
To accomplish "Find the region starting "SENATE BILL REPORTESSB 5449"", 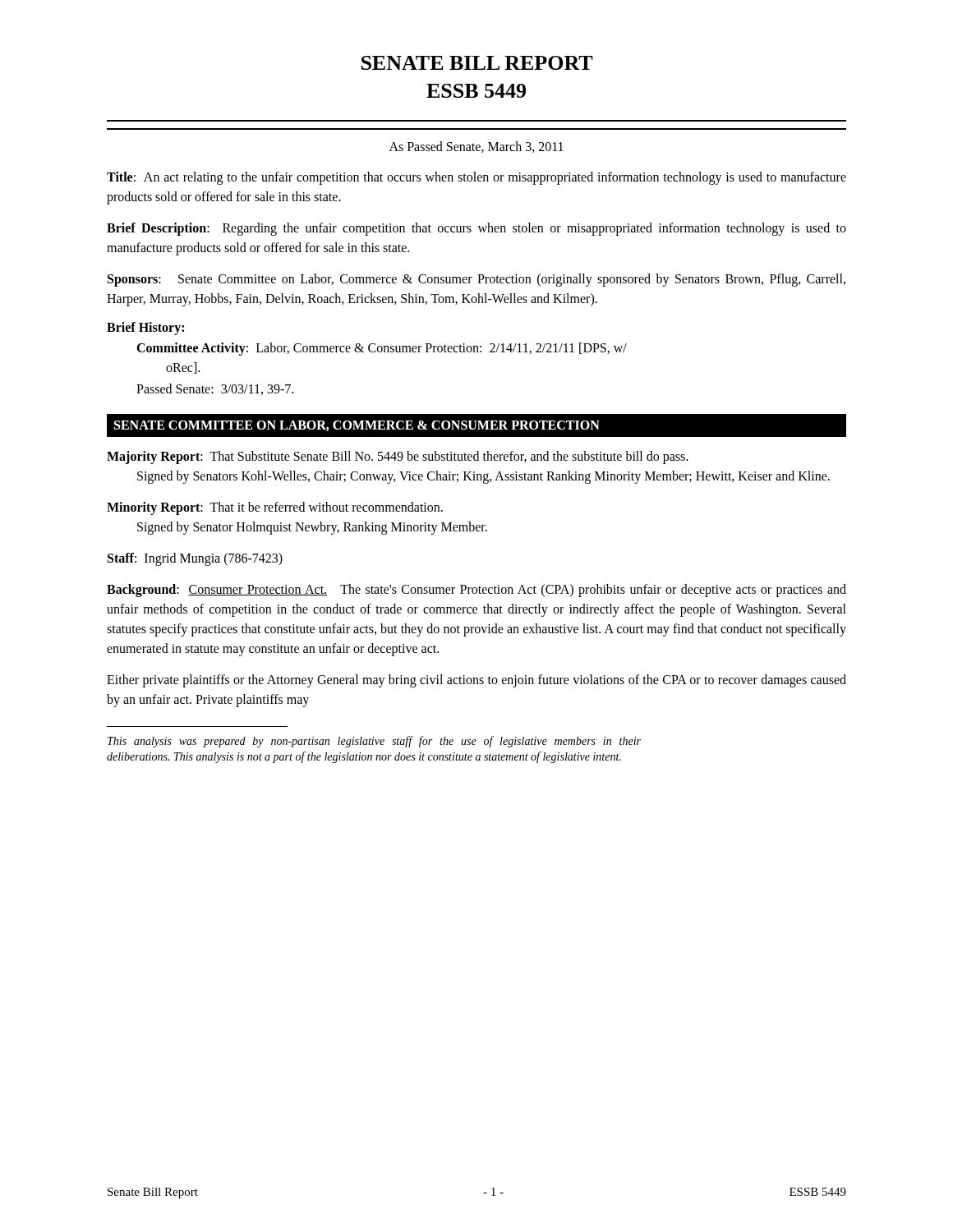I will 476,77.
